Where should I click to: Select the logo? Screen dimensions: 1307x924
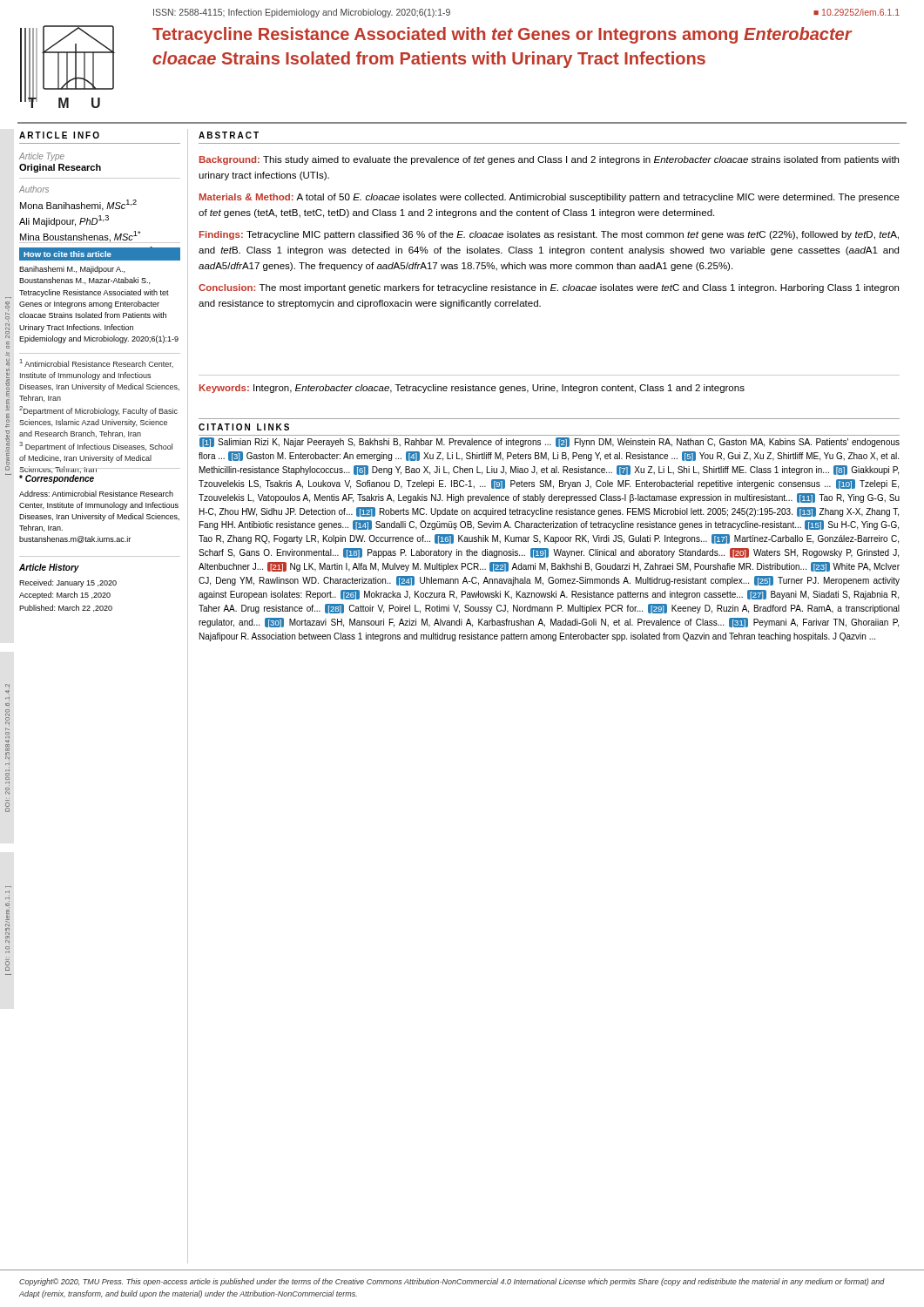pos(79,65)
